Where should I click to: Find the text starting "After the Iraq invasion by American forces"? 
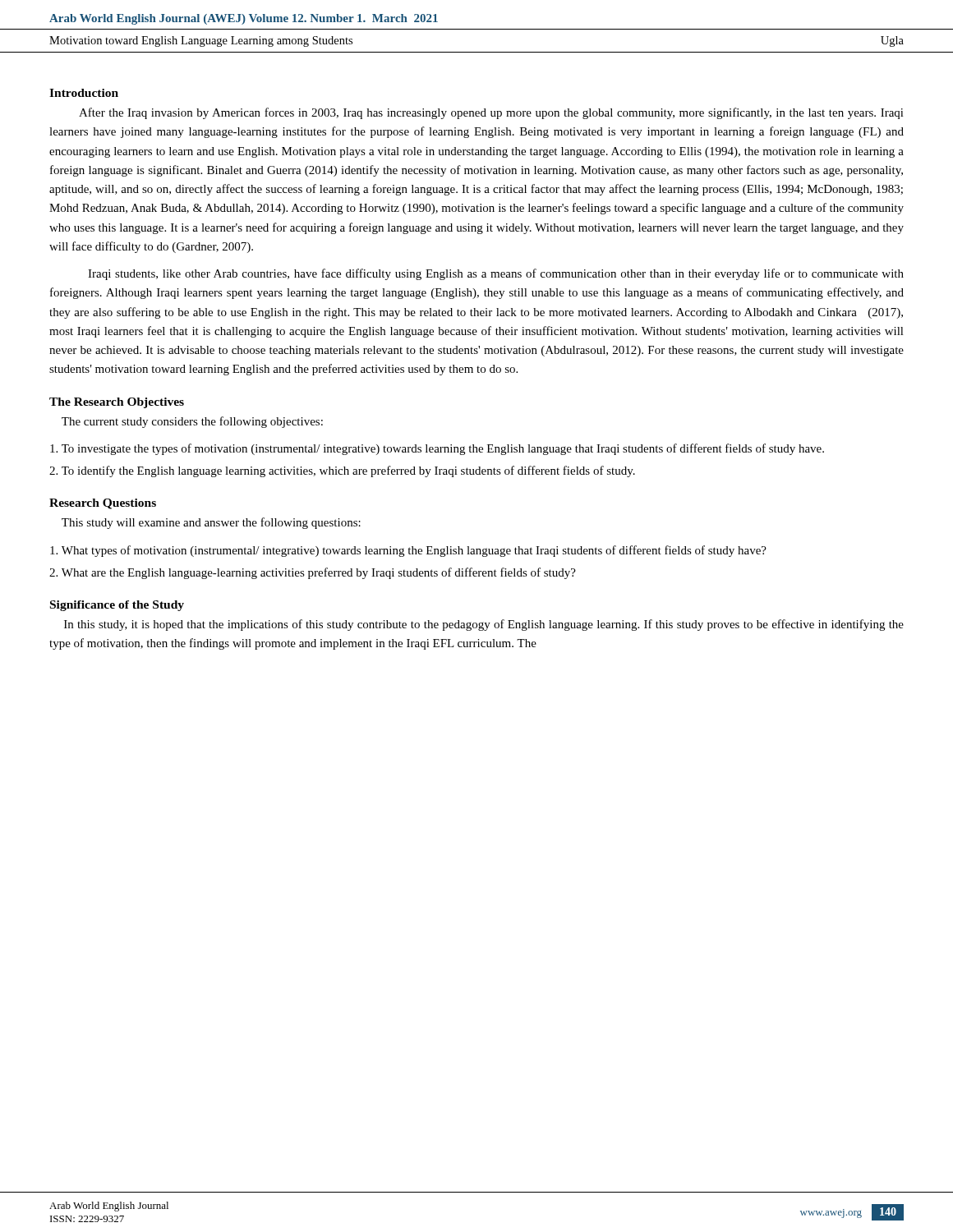(x=476, y=178)
